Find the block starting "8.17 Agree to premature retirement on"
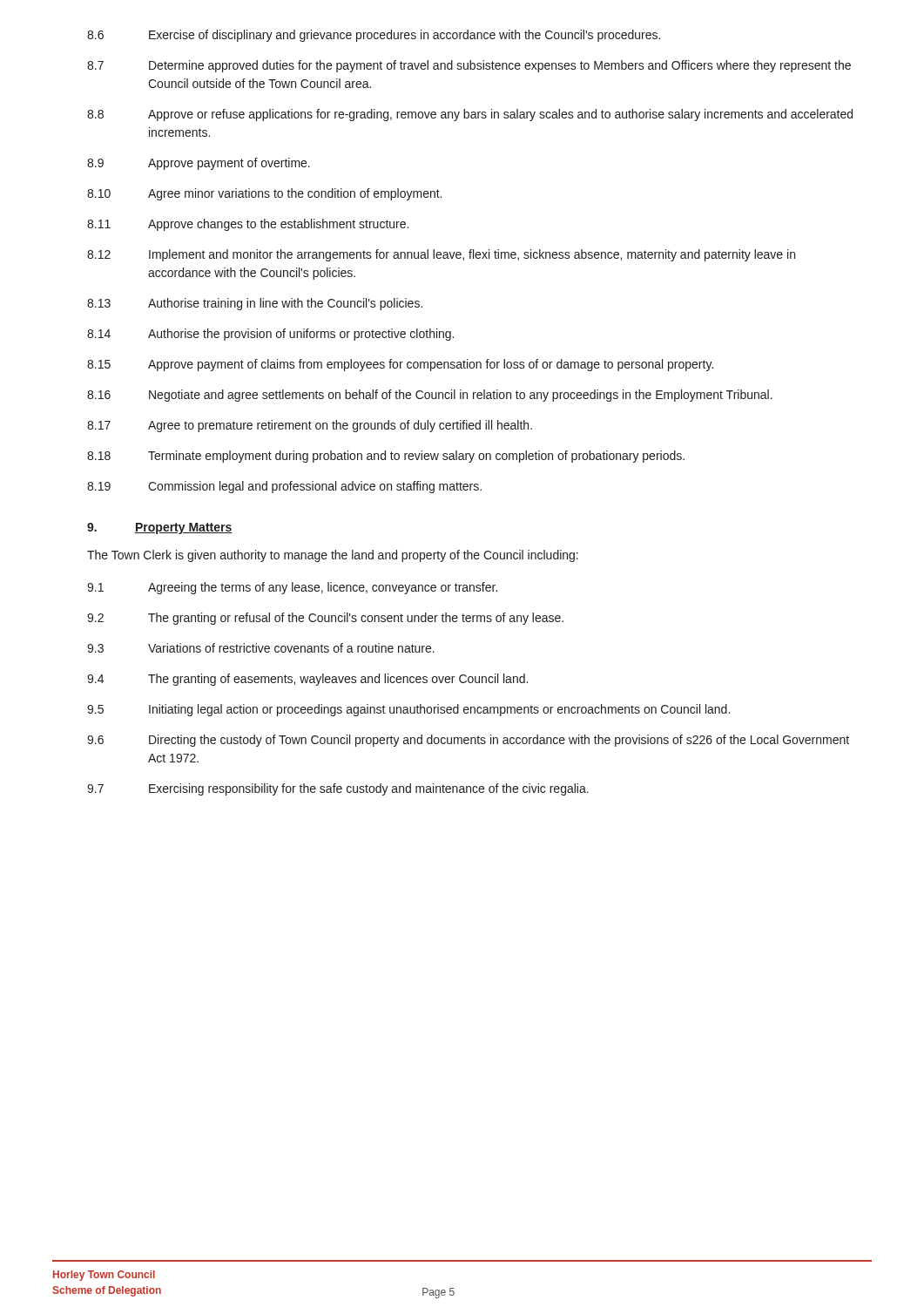Screen dimensions: 1307x924 click(471, 426)
